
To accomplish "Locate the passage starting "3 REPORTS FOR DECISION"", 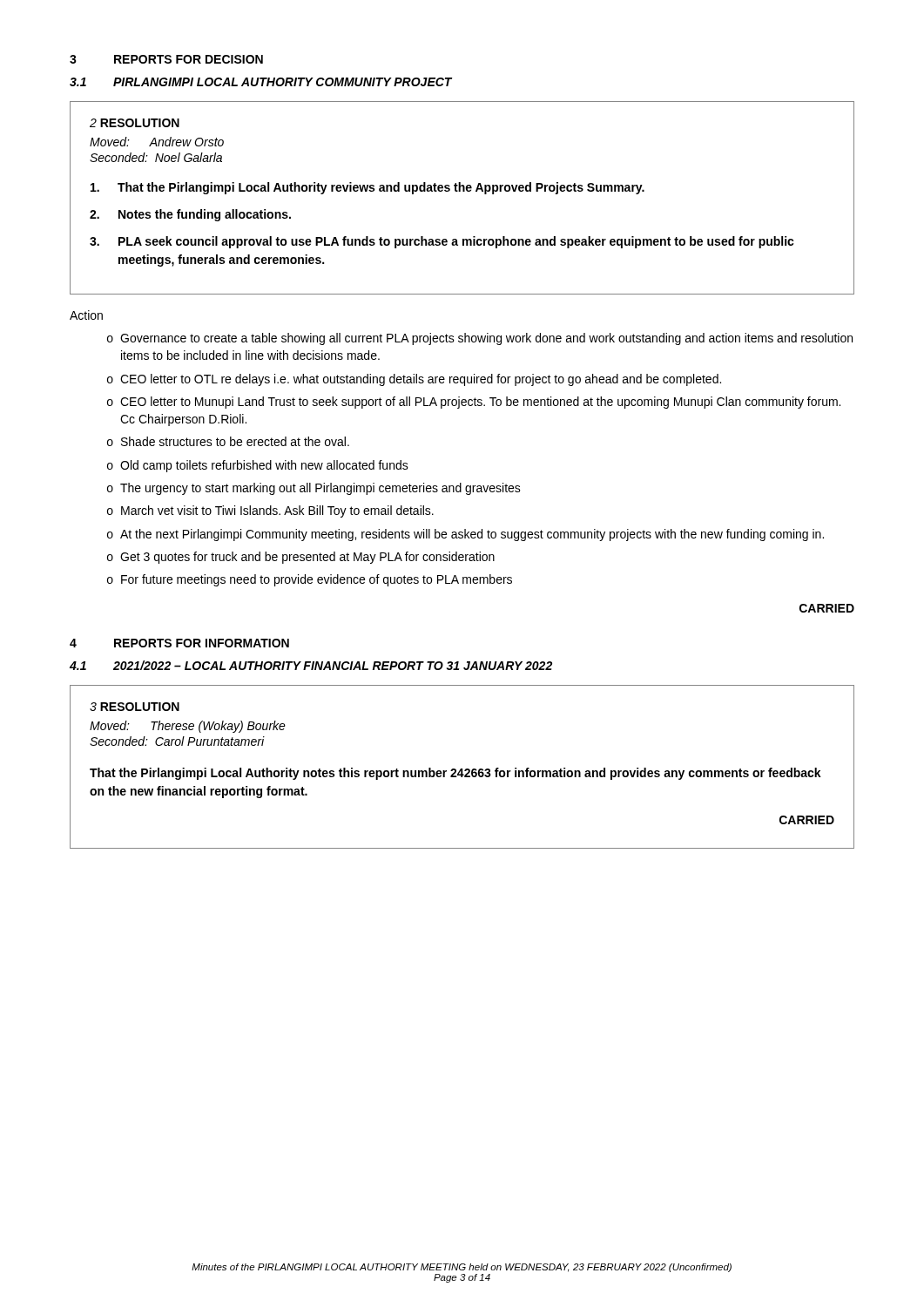I will coord(167,59).
